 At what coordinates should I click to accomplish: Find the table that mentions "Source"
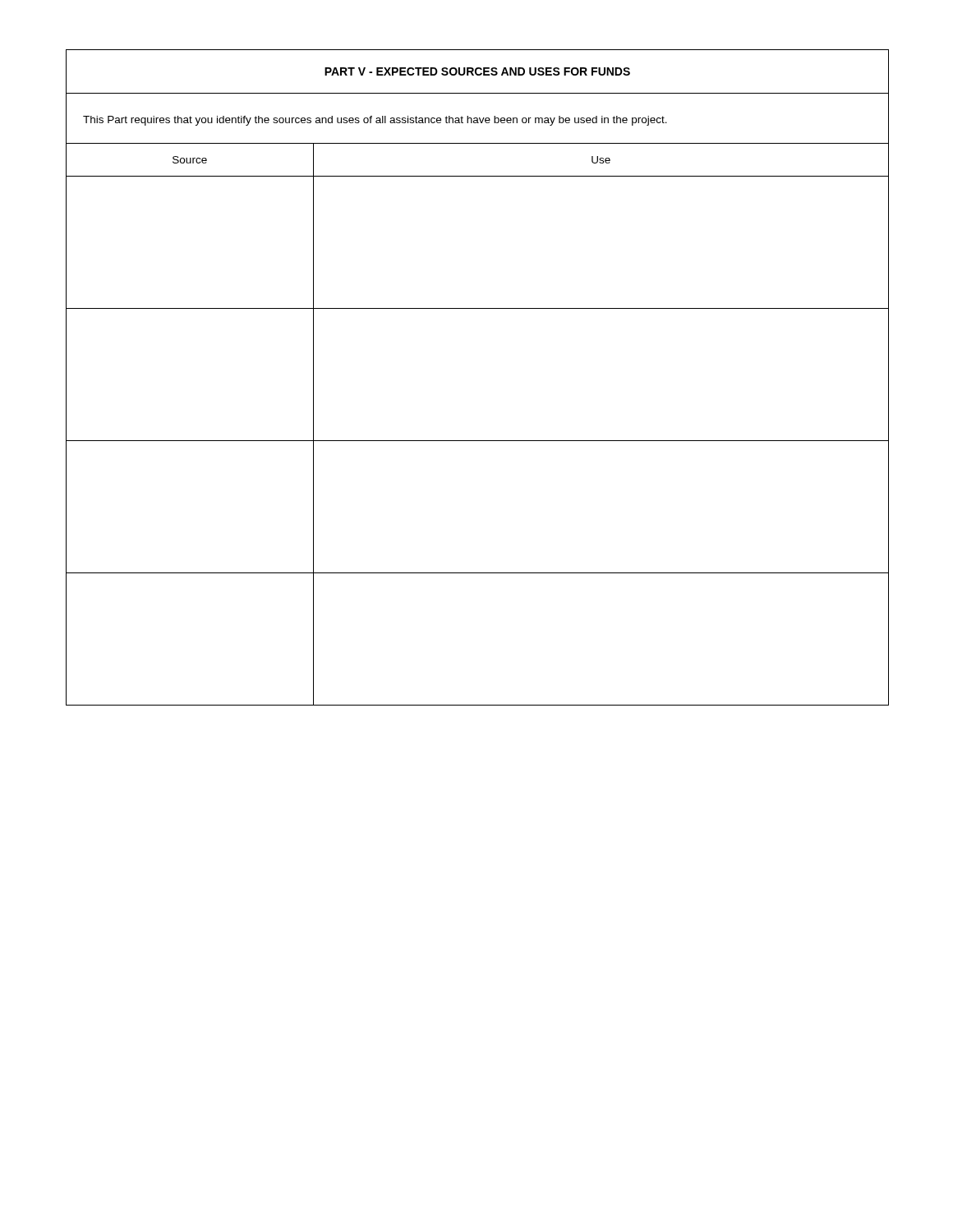point(477,424)
